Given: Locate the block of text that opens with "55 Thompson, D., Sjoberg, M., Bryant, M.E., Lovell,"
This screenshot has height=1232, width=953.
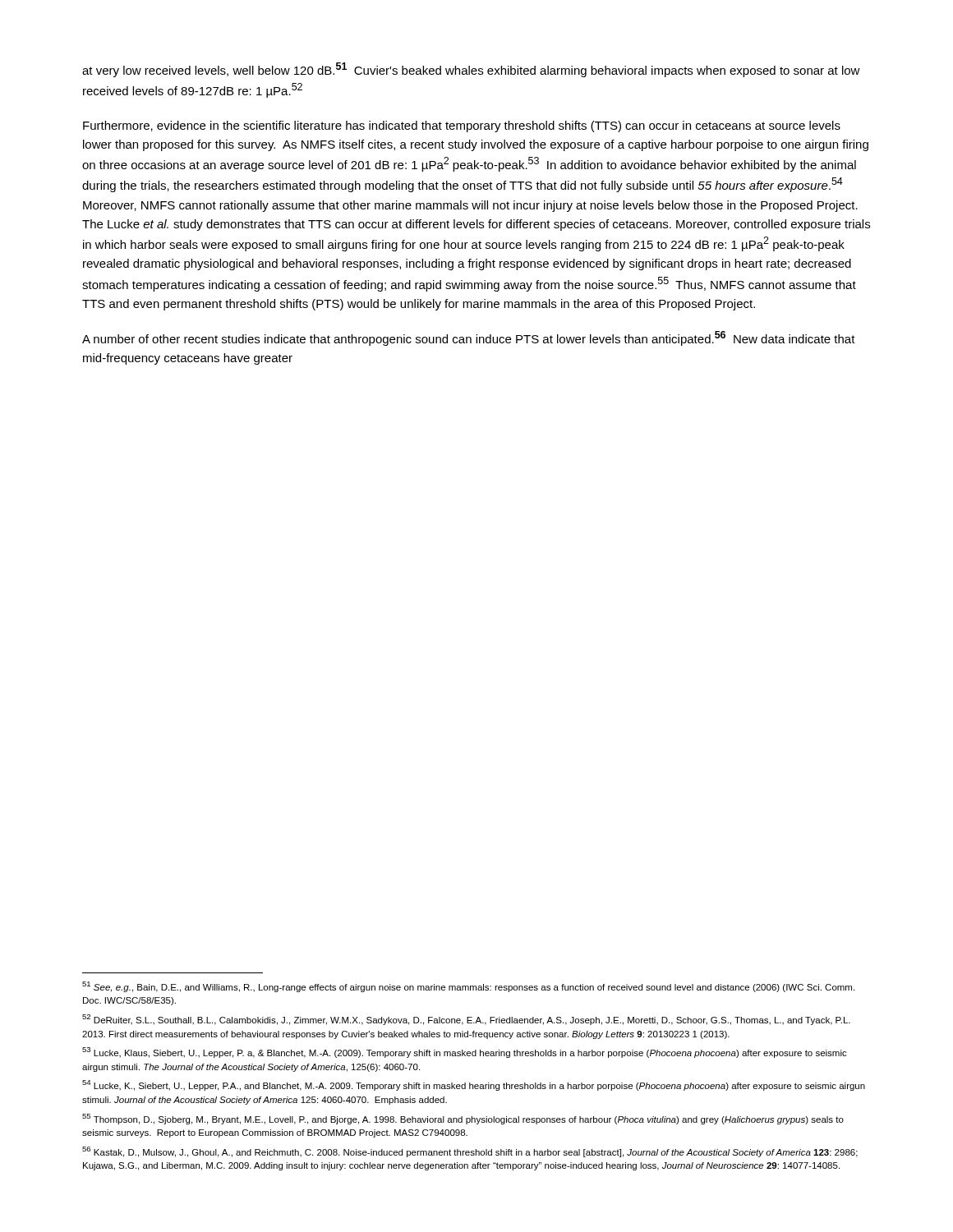Looking at the screenshot, I should click(x=463, y=1124).
